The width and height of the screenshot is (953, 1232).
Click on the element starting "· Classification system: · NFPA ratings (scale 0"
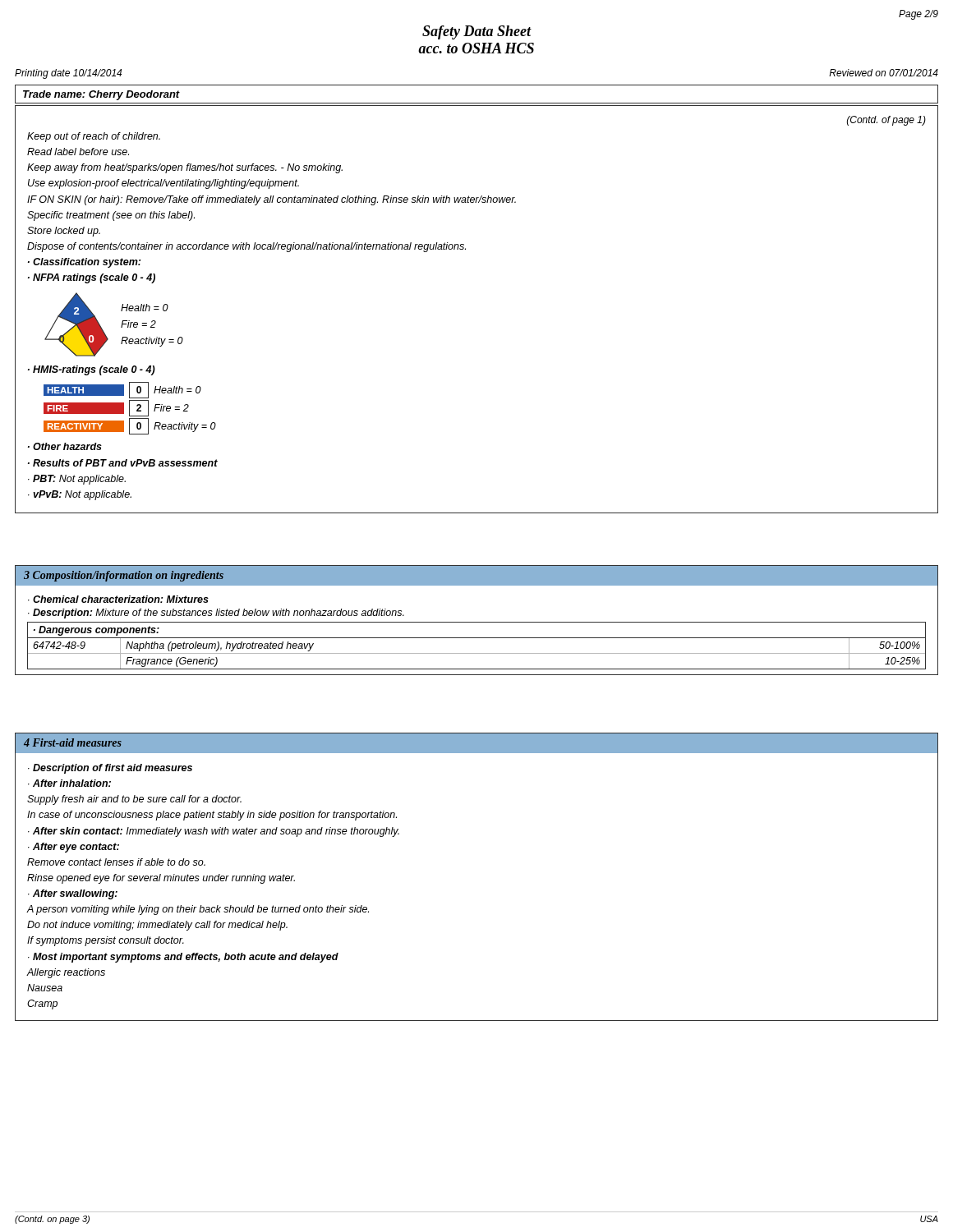[84, 263]
